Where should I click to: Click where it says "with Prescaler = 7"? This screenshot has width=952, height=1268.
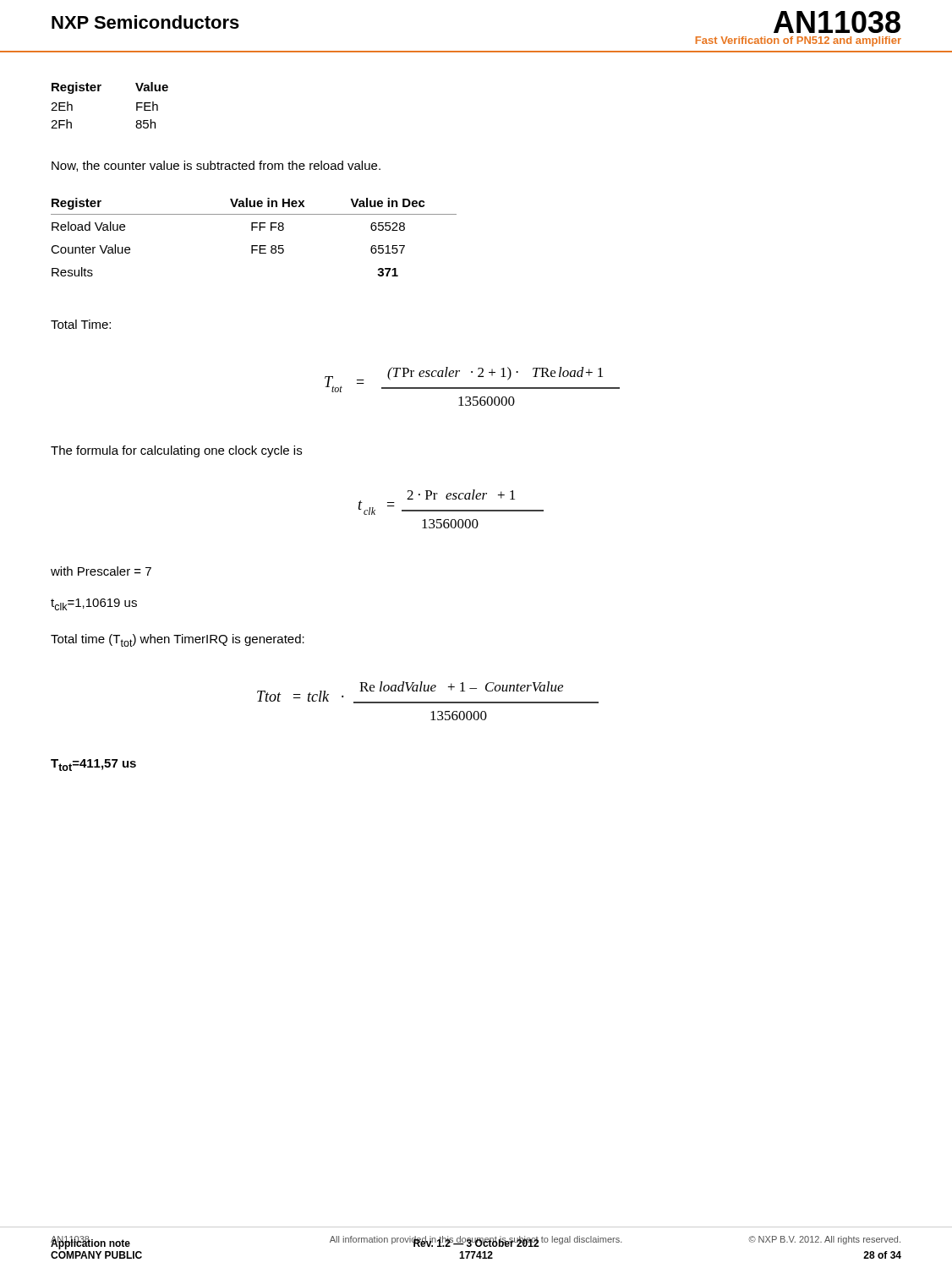(x=101, y=571)
